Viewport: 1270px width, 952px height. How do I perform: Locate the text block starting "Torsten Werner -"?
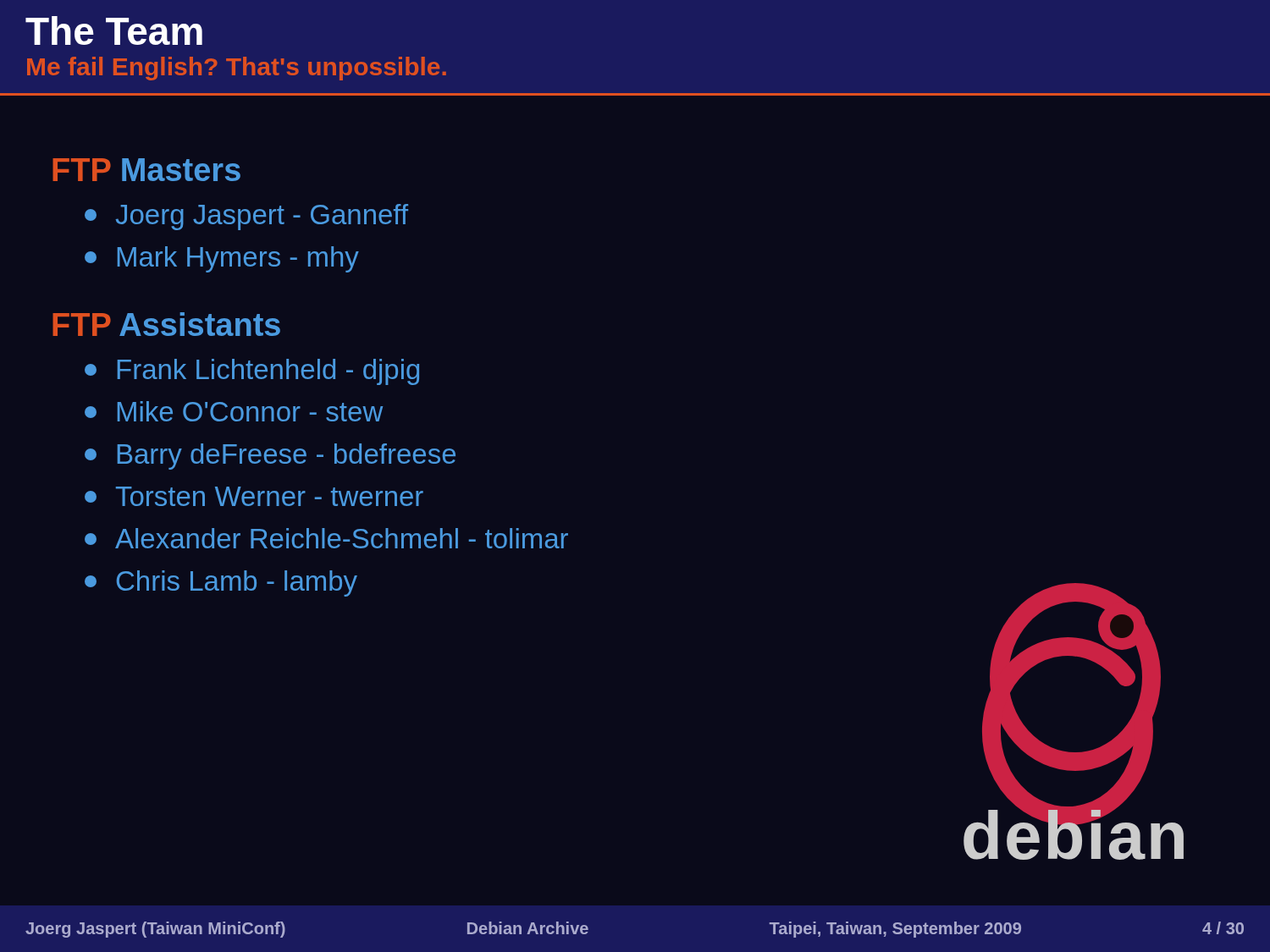[x=254, y=496]
